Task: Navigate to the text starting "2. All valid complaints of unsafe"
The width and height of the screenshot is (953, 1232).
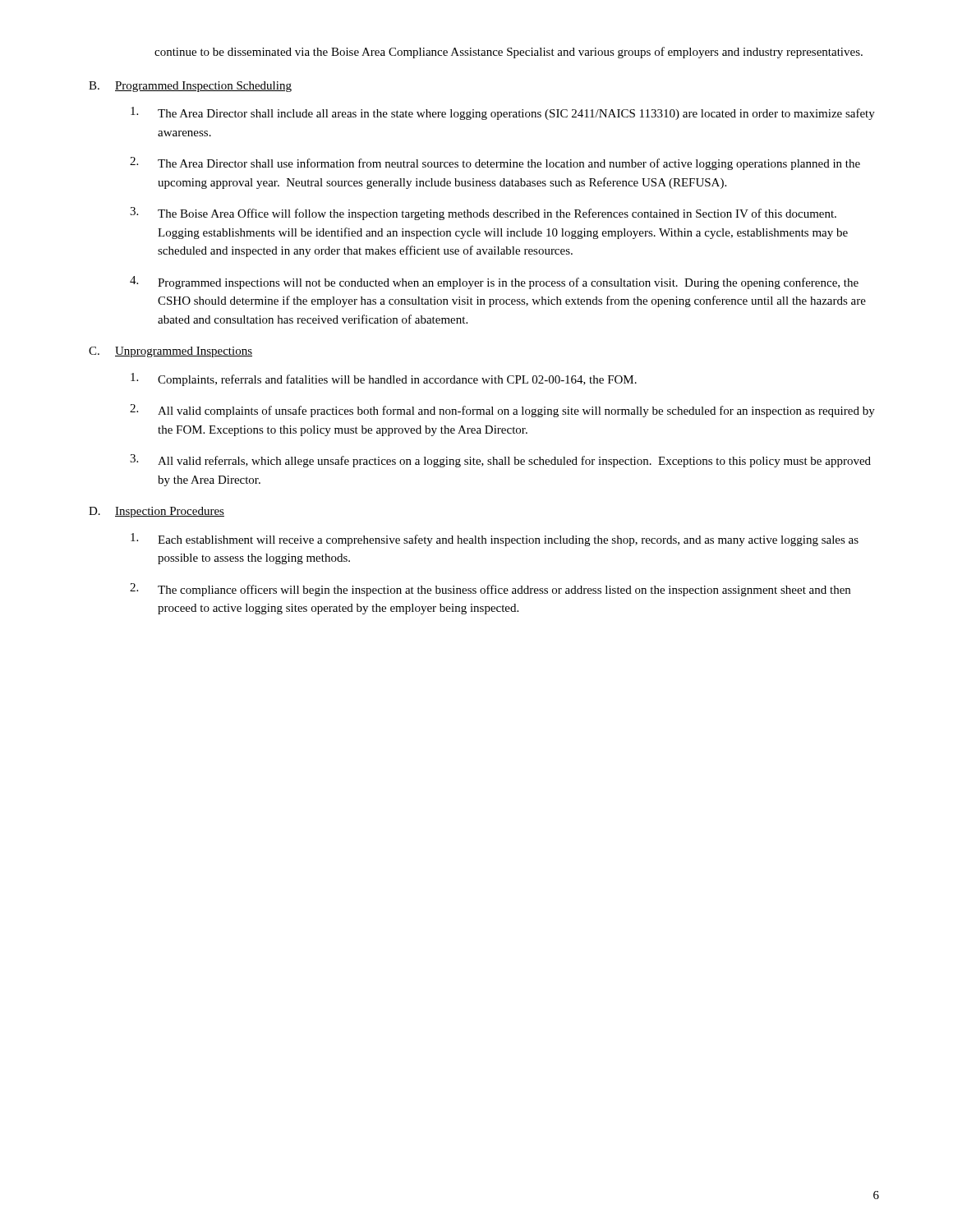Action: click(504, 420)
